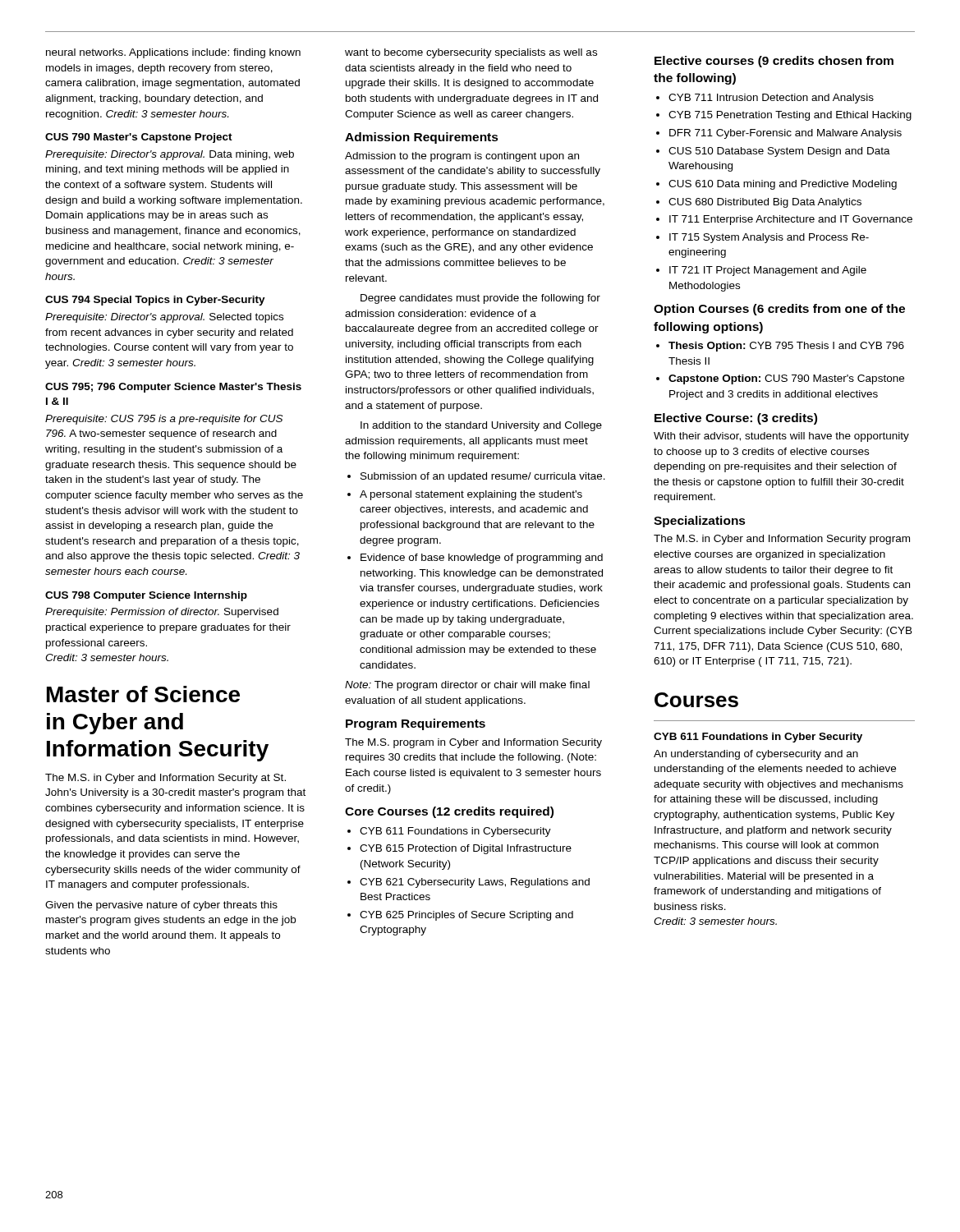Locate the element starting "Elective courses (9 credits chosen from the"
Screen dimensions: 1232x960
coord(784,69)
